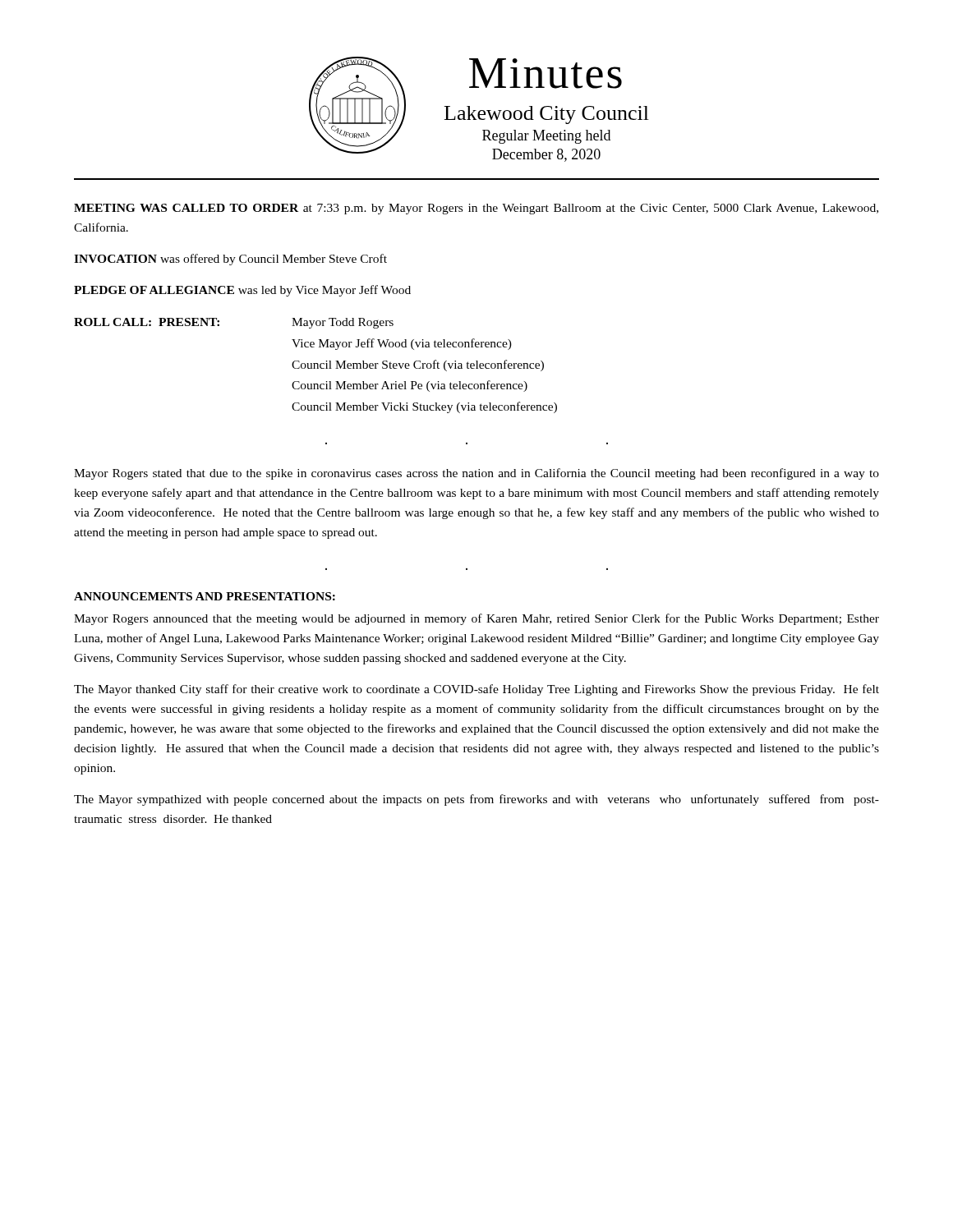The width and height of the screenshot is (953, 1232).
Task: Select the logo
Action: coord(357,107)
